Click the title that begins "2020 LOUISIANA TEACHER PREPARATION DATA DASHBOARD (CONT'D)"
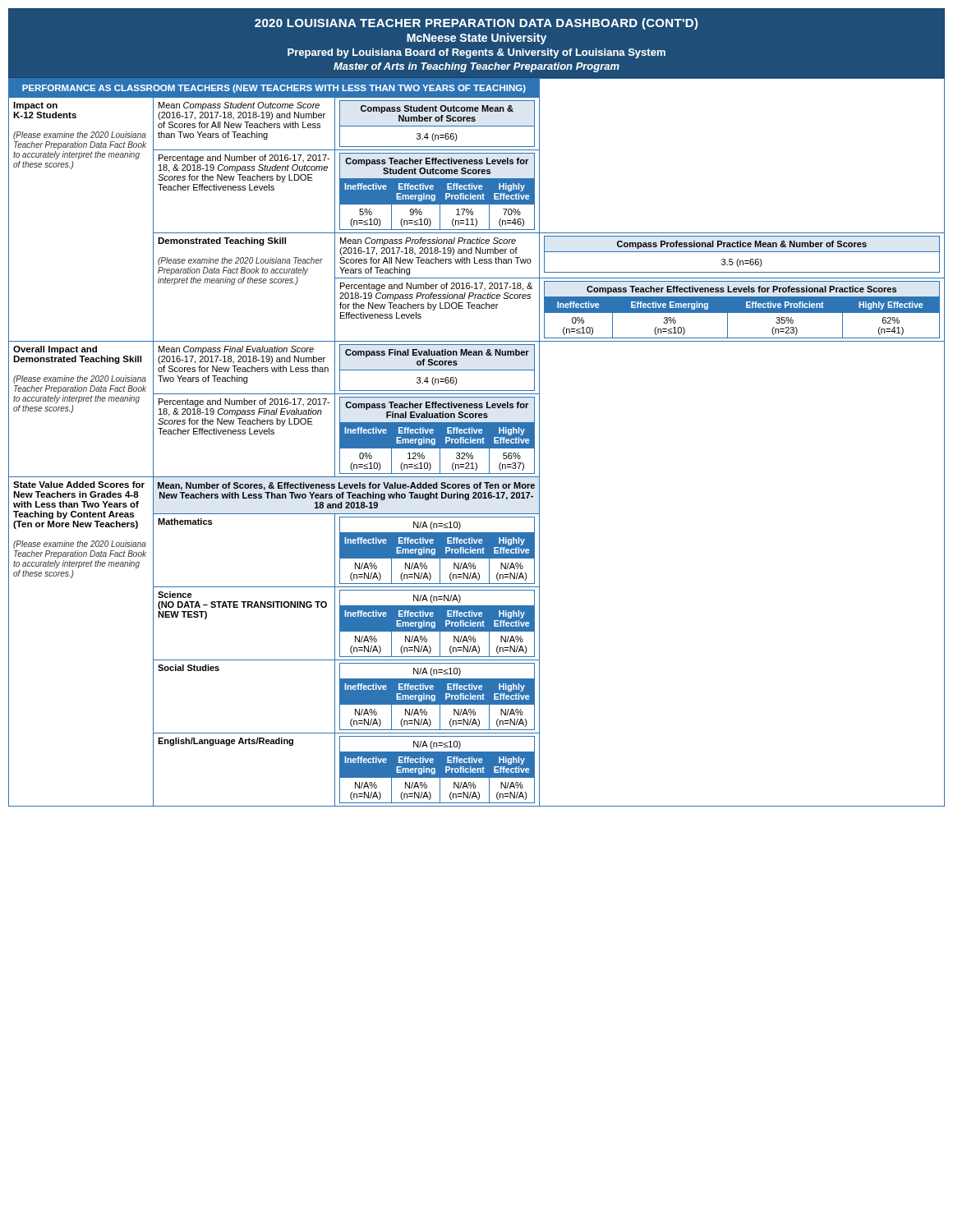Screen dimensions: 1232x953 (x=476, y=44)
